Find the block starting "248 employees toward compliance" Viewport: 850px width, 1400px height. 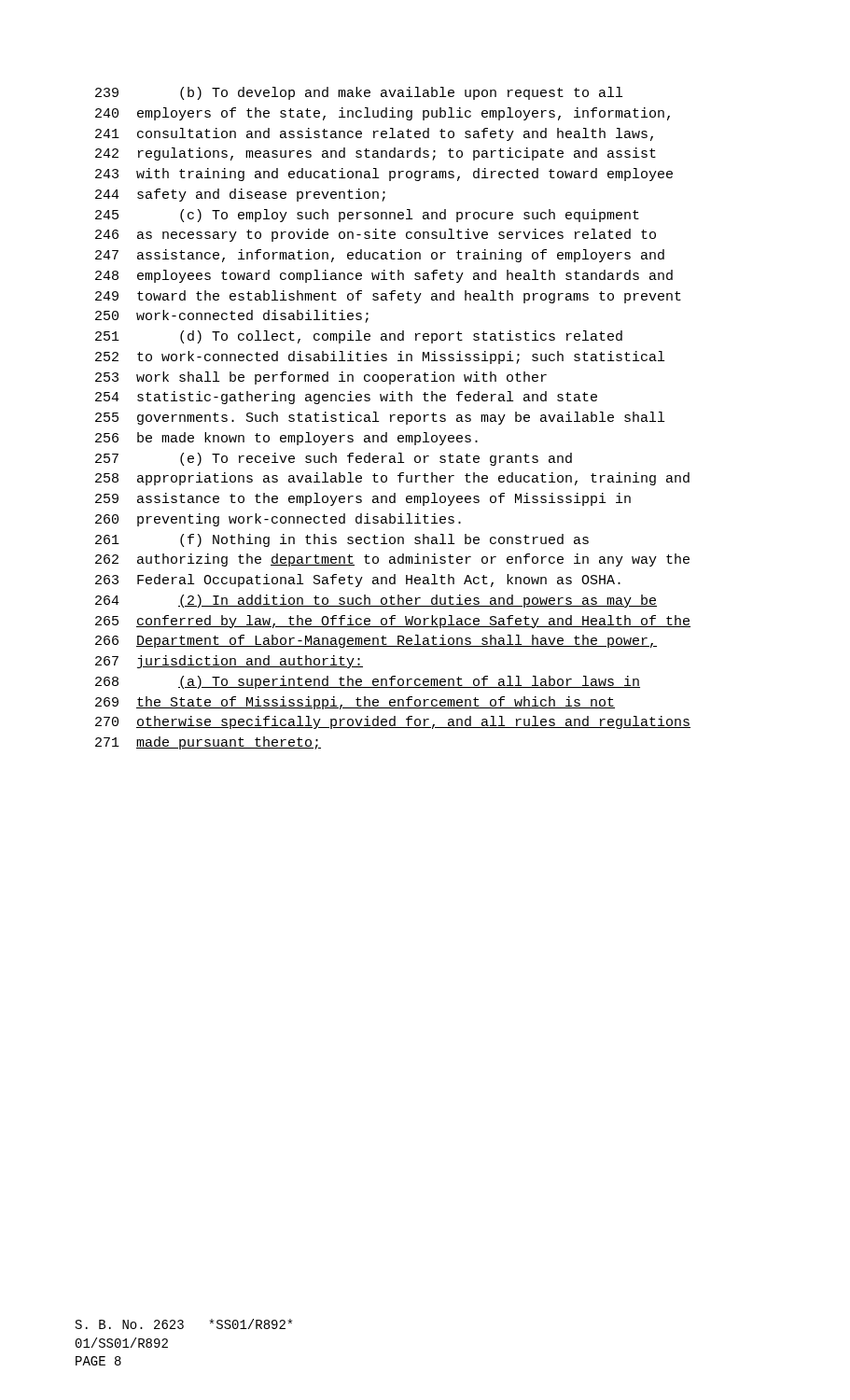pyautogui.click(x=425, y=277)
